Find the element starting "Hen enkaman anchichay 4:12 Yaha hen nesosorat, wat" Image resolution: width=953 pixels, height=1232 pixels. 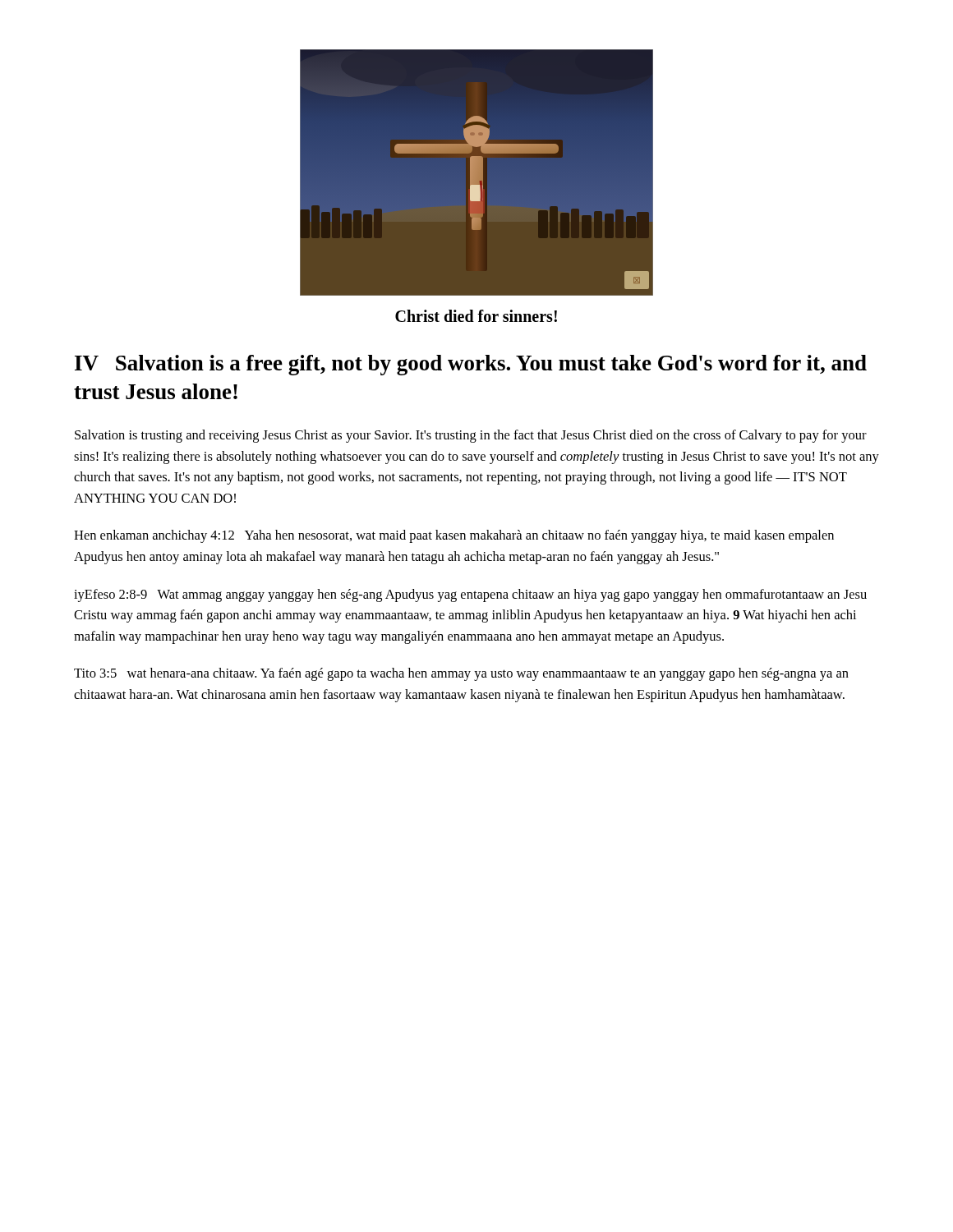pyautogui.click(x=454, y=546)
